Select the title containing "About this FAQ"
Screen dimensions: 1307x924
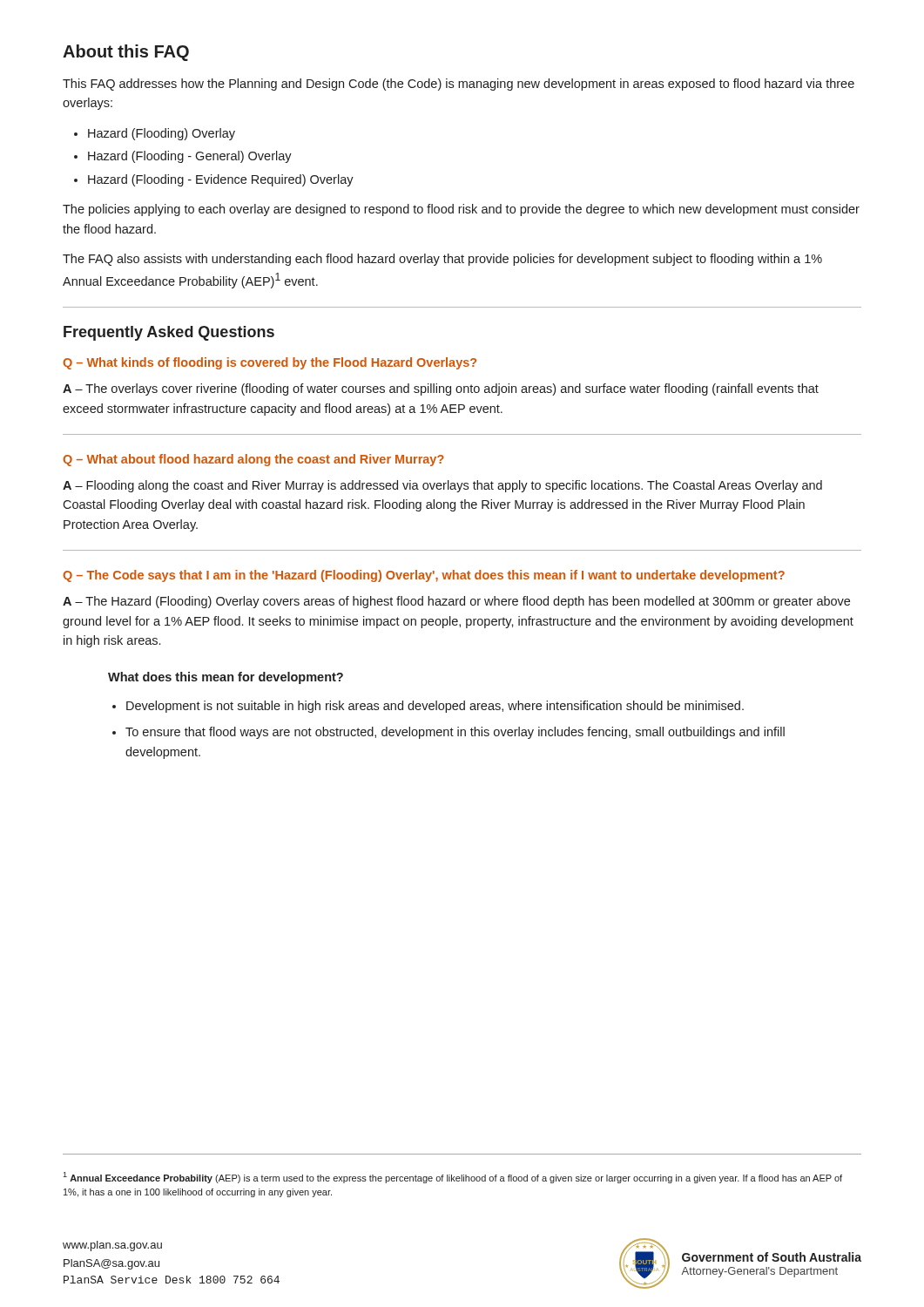(x=126, y=52)
